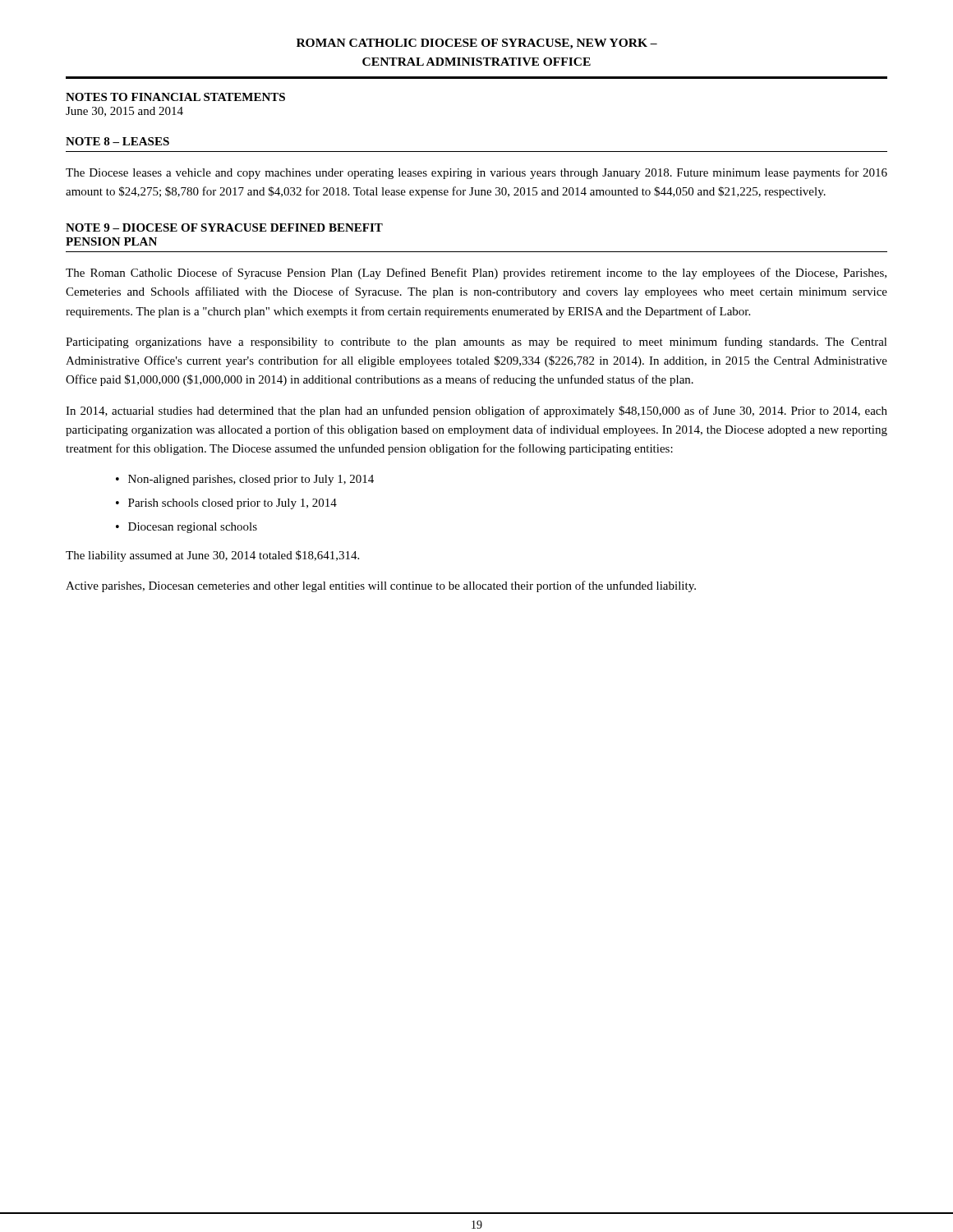Locate the list item with the text "• Non-aligned parishes, closed prior"
Screen dimensions: 1232x953
(244, 480)
